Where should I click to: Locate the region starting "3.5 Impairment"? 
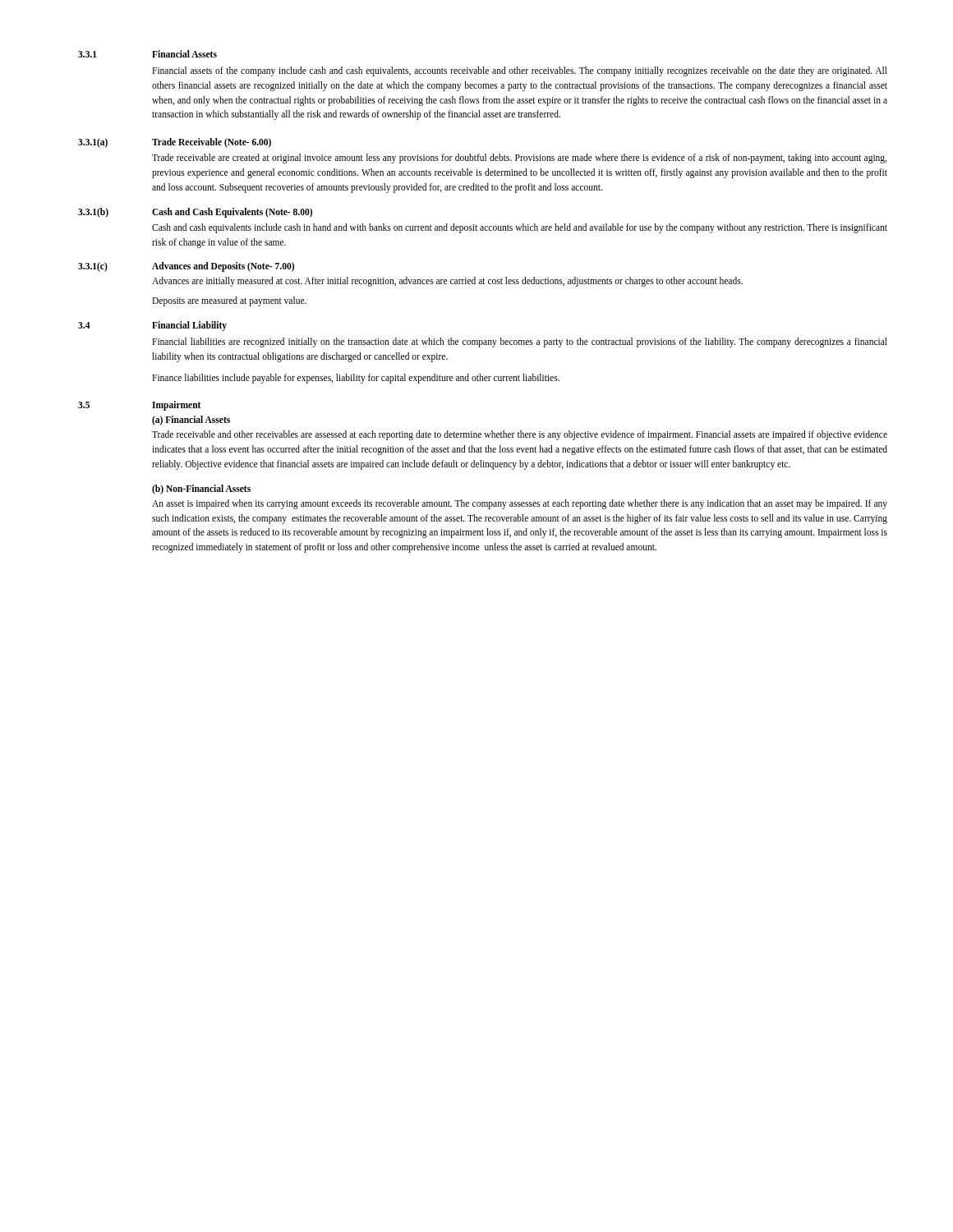click(81, 405)
